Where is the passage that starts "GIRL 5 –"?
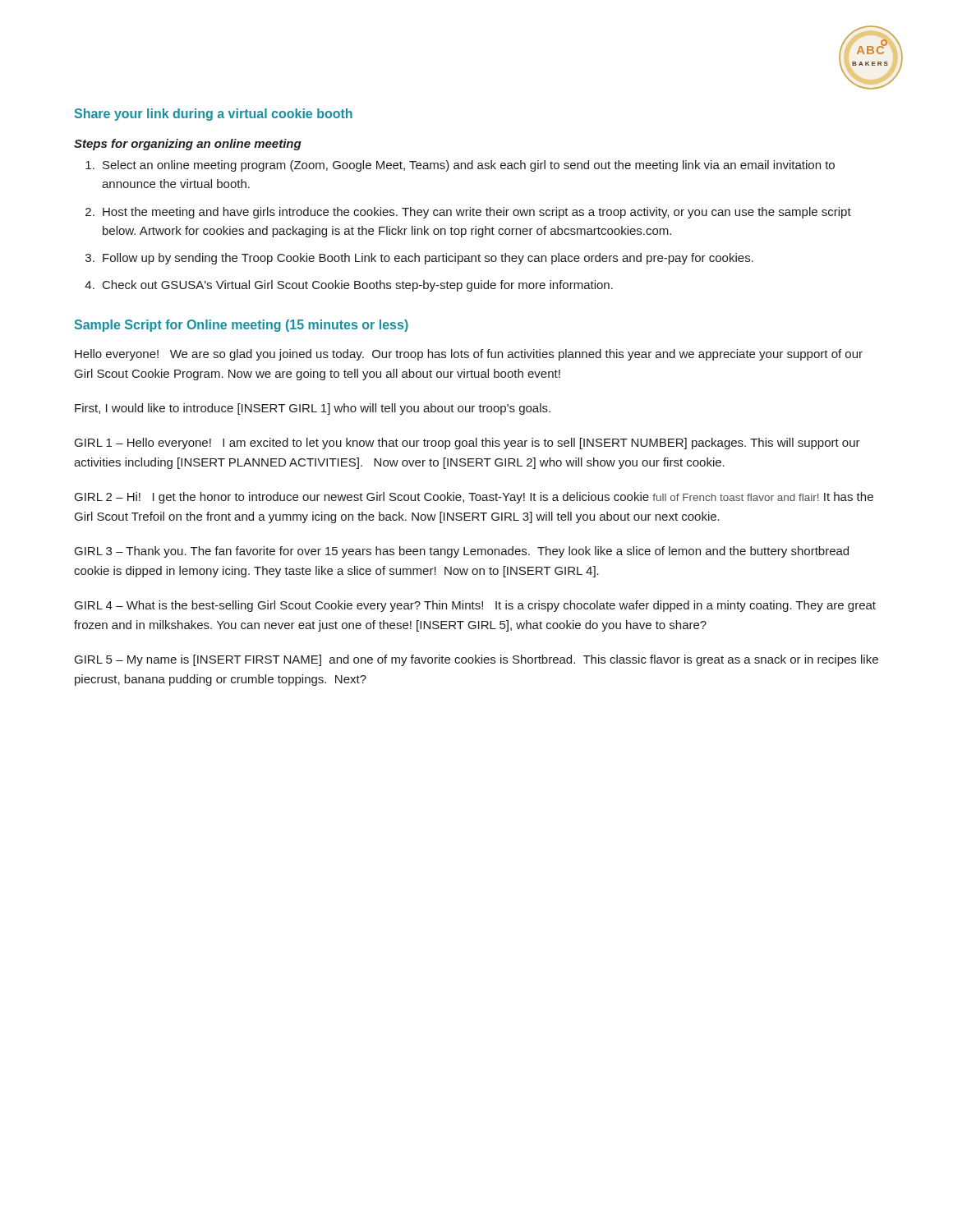953x1232 pixels. click(476, 669)
